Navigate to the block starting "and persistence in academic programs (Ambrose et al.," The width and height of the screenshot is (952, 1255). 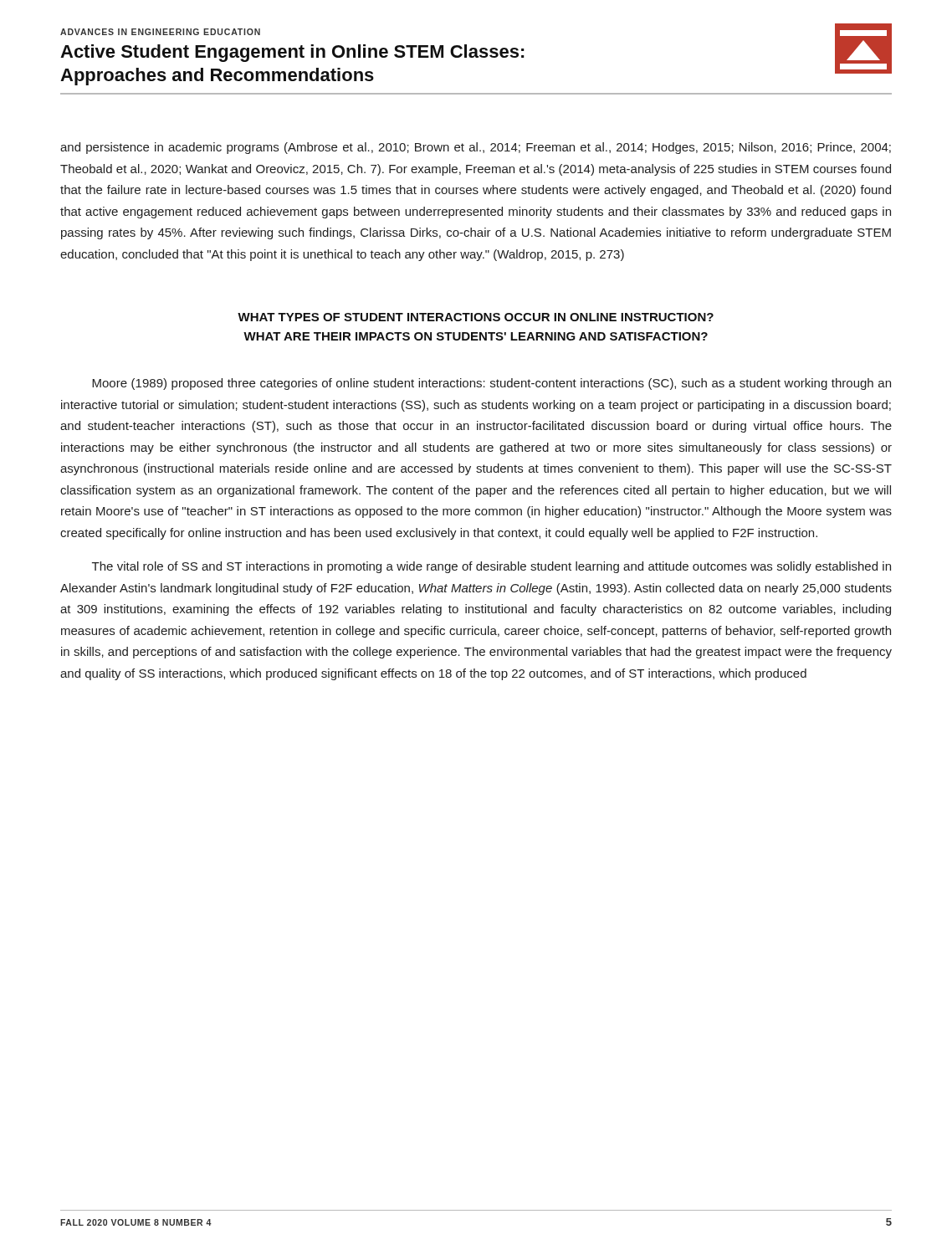pos(476,200)
